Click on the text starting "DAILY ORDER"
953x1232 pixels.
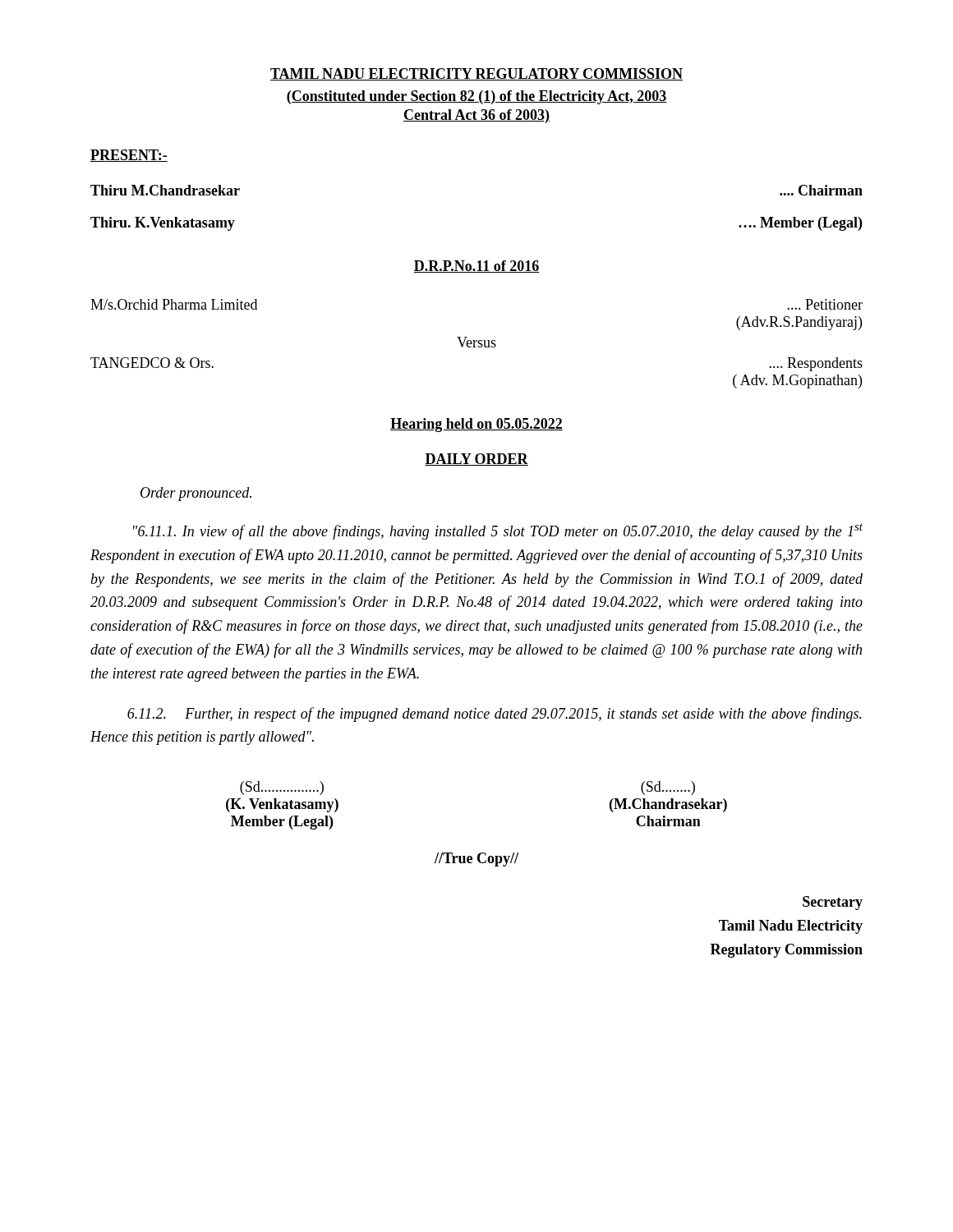click(x=476, y=459)
